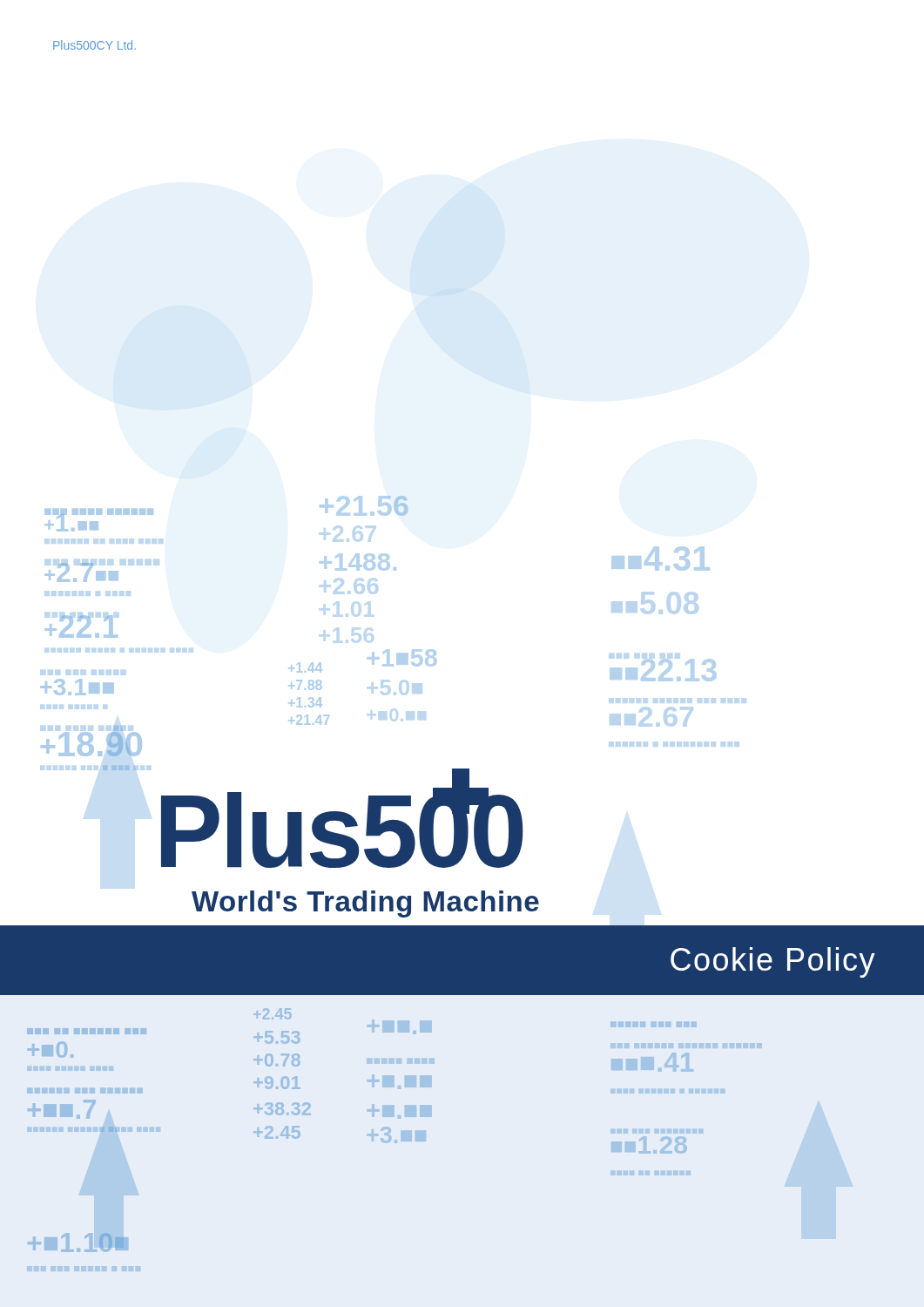The image size is (924, 1307).
Task: Find the region starting "Cookie Policy"
Action: 773,960
